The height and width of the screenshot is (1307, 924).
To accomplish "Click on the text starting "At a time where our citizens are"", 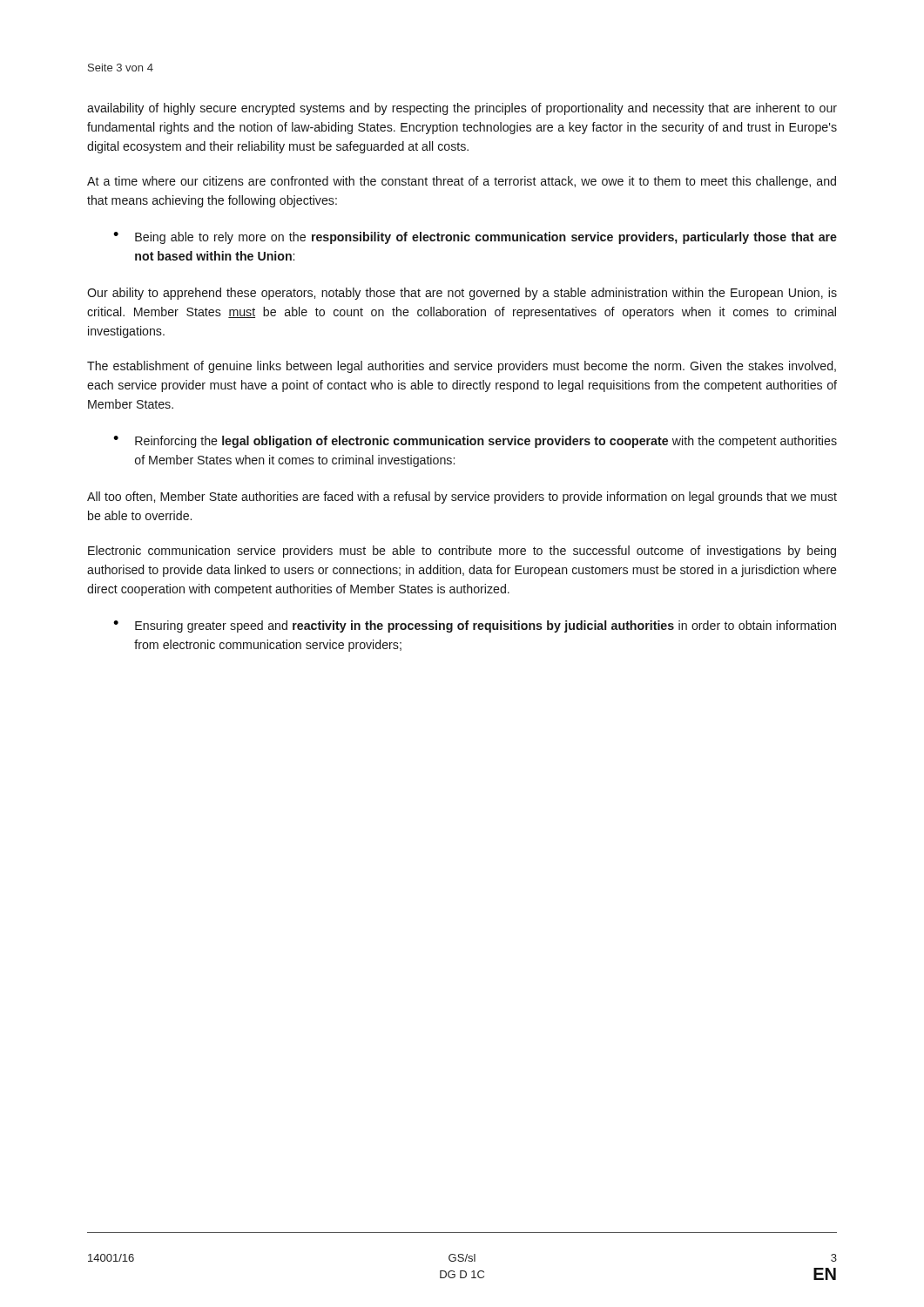I will [462, 191].
